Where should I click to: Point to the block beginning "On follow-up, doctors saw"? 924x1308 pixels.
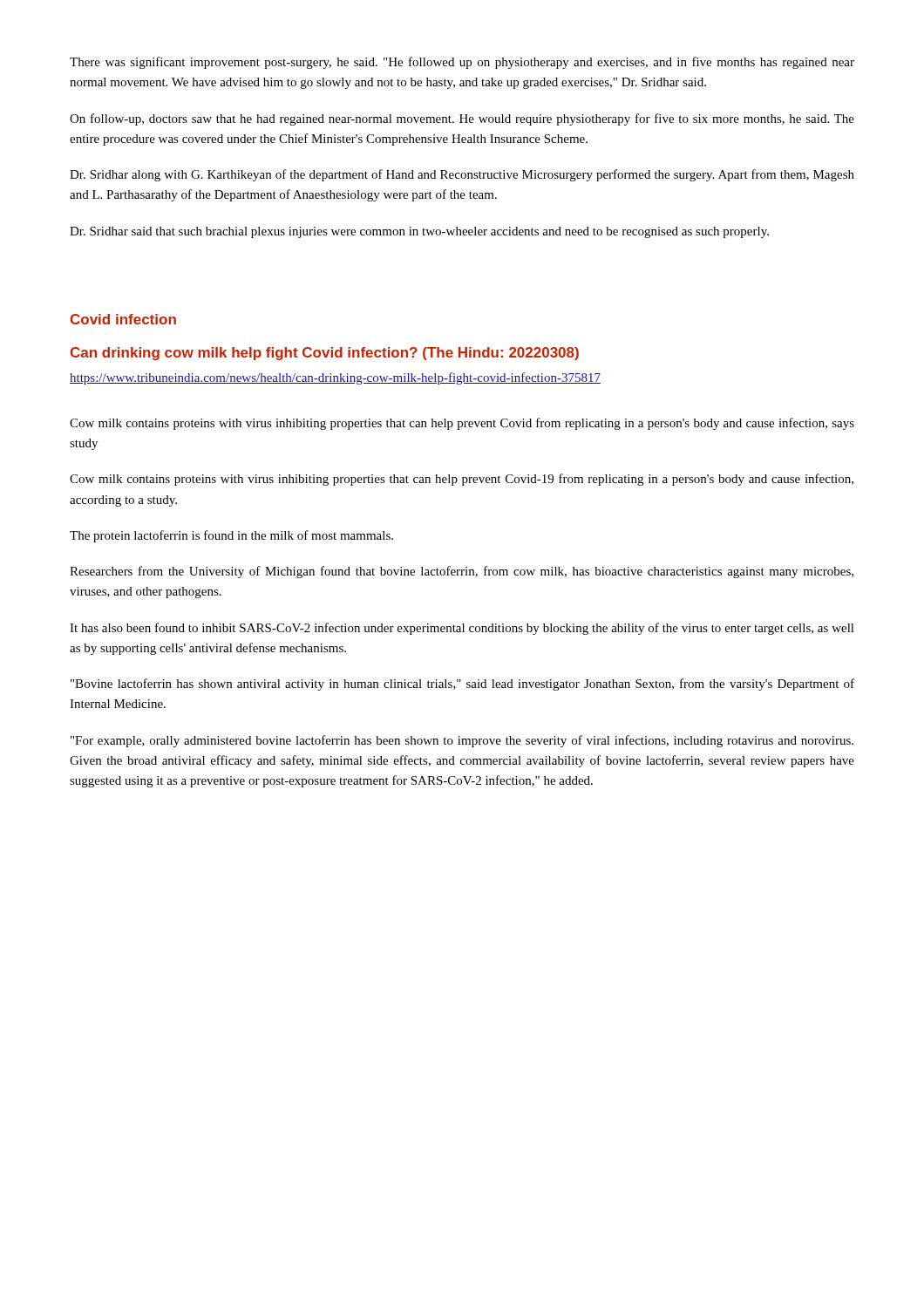pyautogui.click(x=462, y=128)
